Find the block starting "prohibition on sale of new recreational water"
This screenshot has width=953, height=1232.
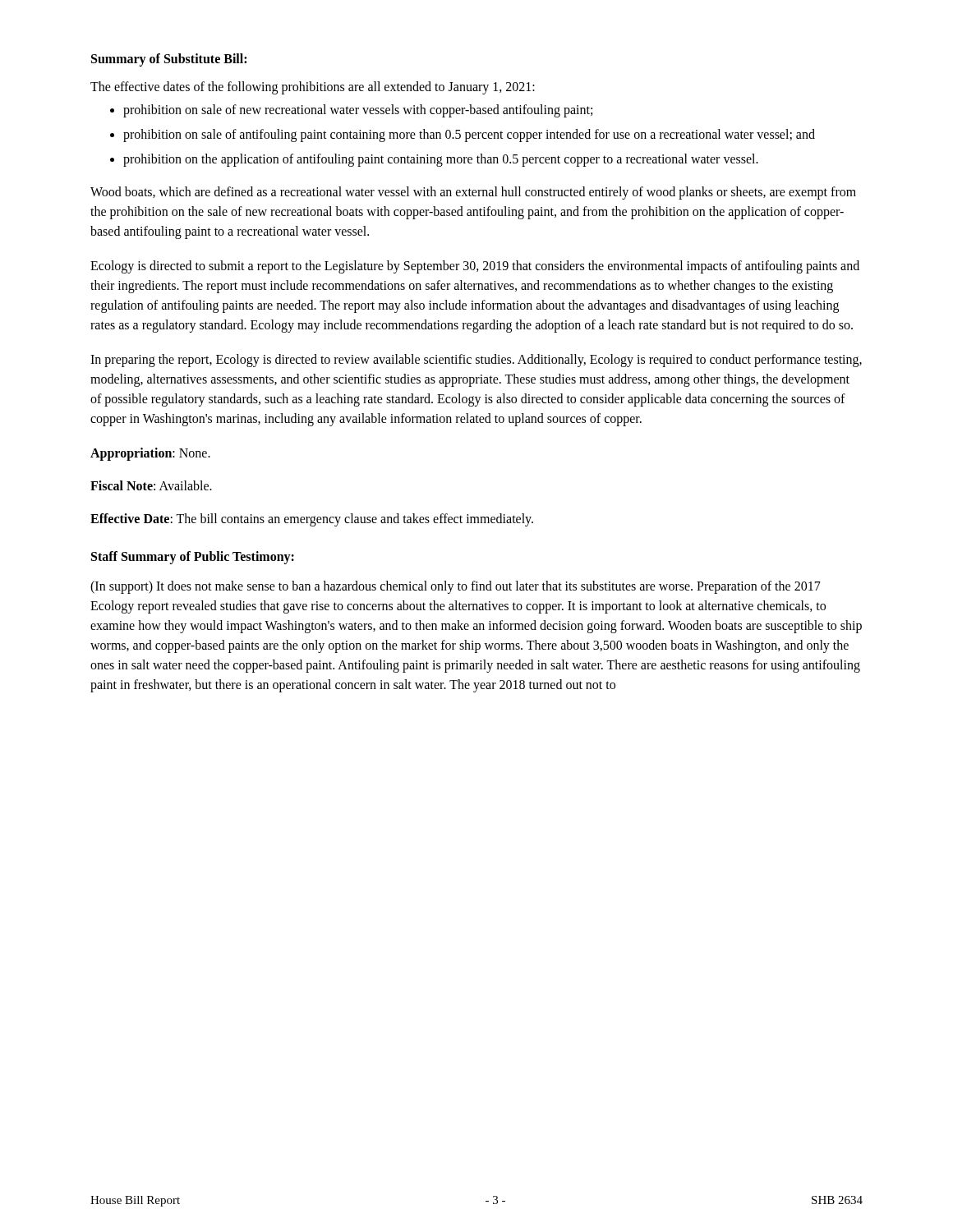[x=358, y=110]
